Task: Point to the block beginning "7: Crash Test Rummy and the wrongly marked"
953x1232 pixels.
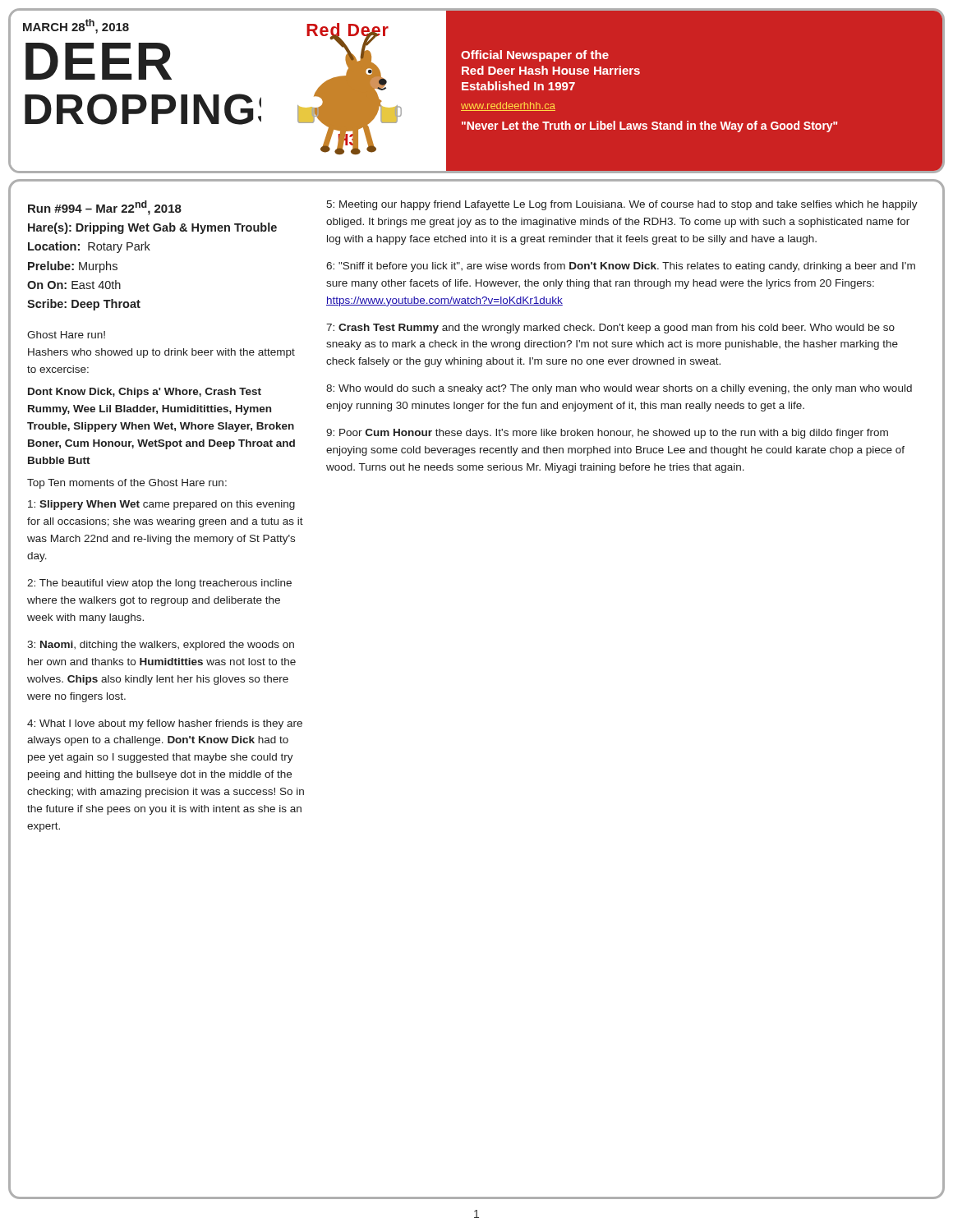Action: pos(626,345)
